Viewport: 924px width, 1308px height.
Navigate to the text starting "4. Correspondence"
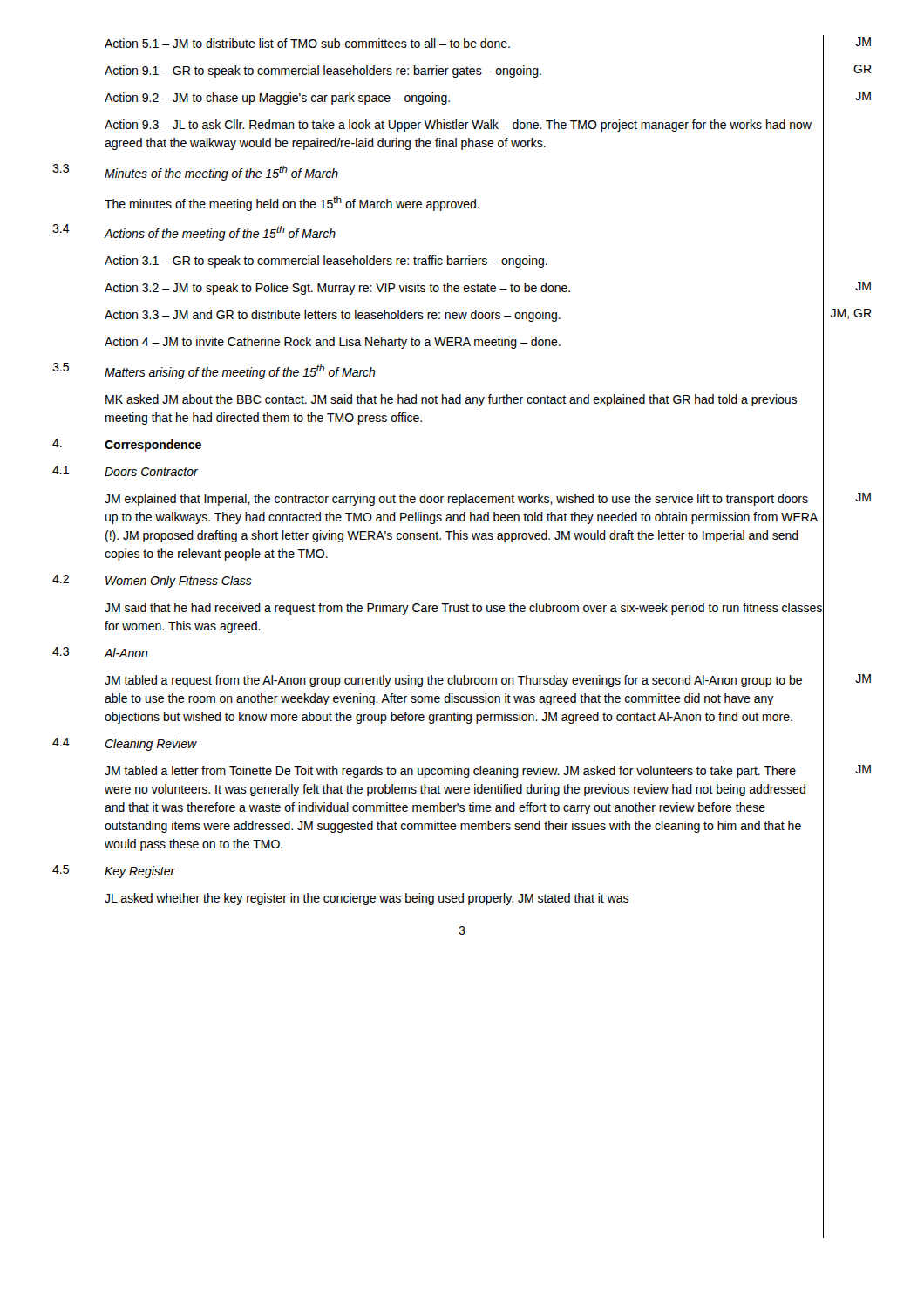click(151, 444)
